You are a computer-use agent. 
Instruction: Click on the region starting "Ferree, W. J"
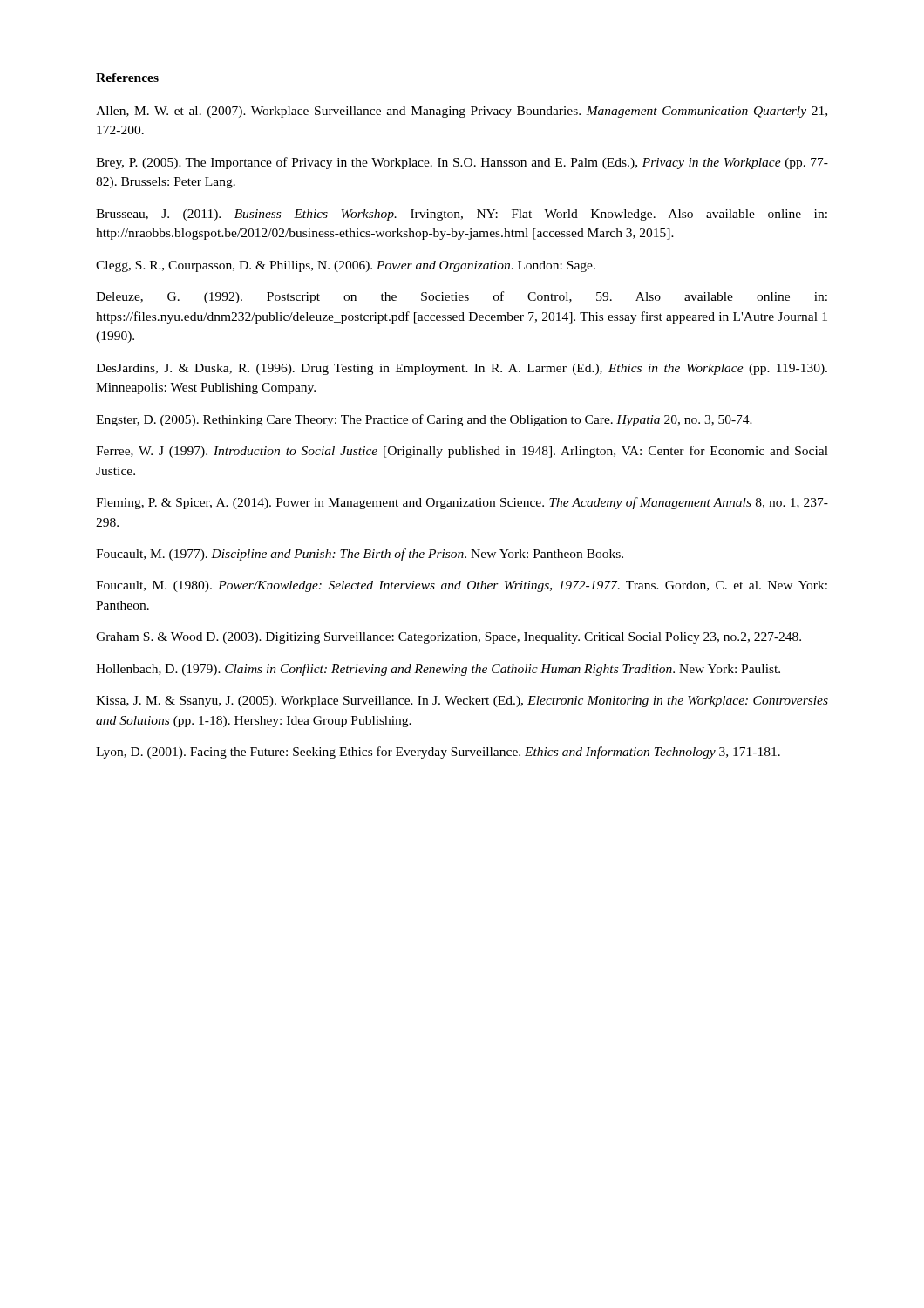pyautogui.click(x=462, y=460)
